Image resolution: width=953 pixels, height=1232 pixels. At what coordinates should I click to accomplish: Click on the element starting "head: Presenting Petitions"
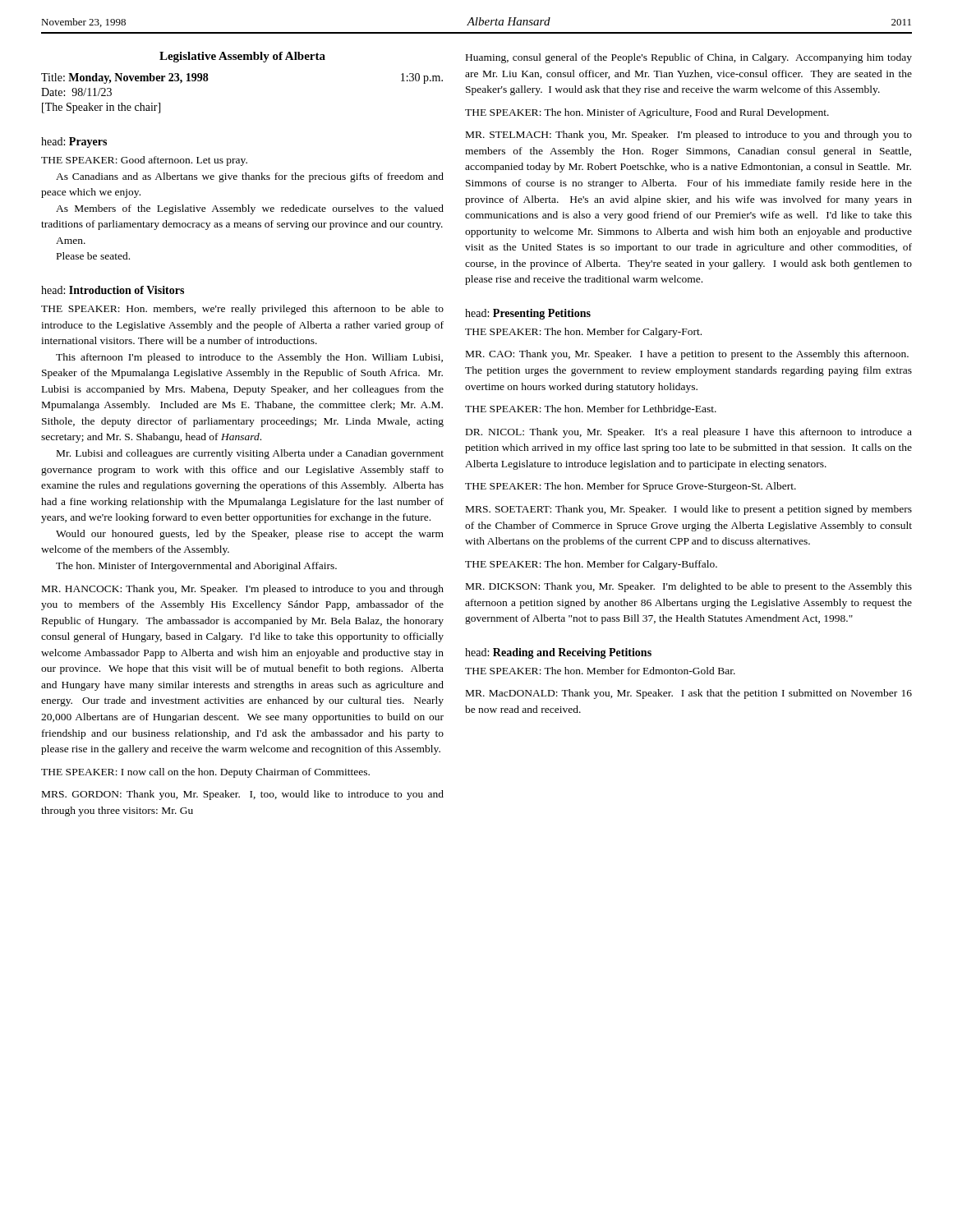click(x=528, y=313)
